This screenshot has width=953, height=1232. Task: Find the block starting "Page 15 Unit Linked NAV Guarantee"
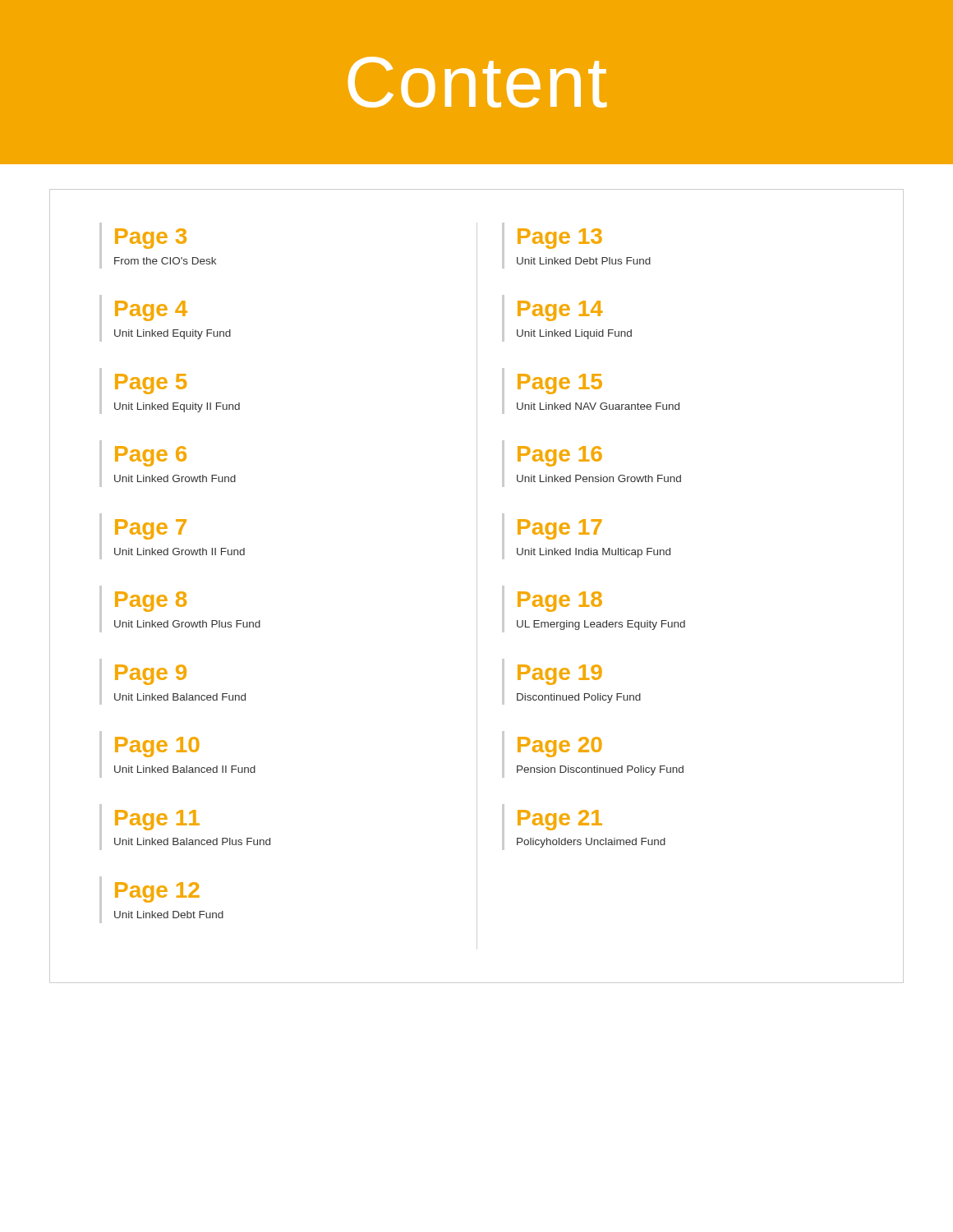(x=560, y=384)
